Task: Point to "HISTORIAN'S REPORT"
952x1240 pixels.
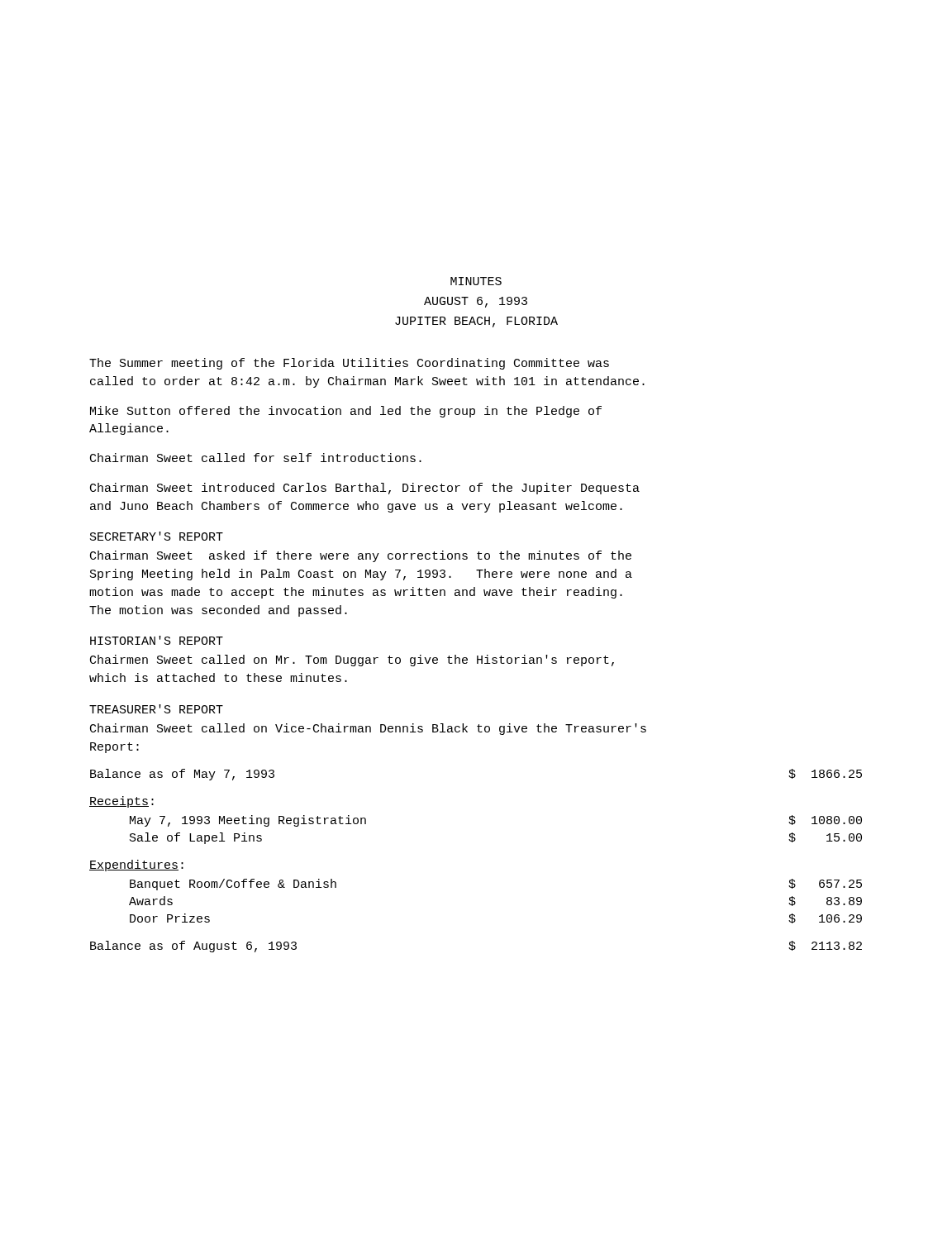Action: click(x=156, y=642)
